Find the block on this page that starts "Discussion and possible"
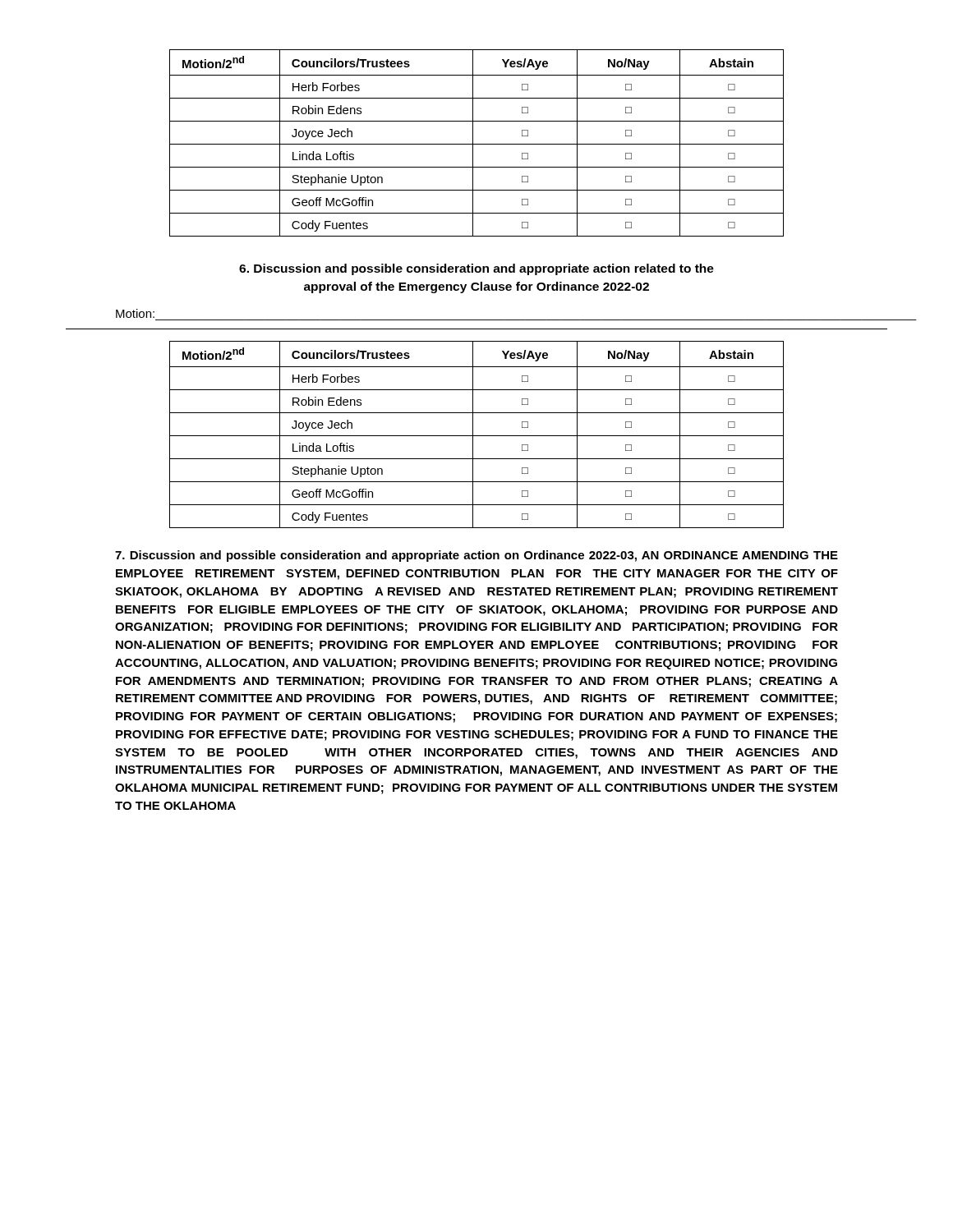Image resolution: width=953 pixels, height=1232 pixels. [476, 680]
